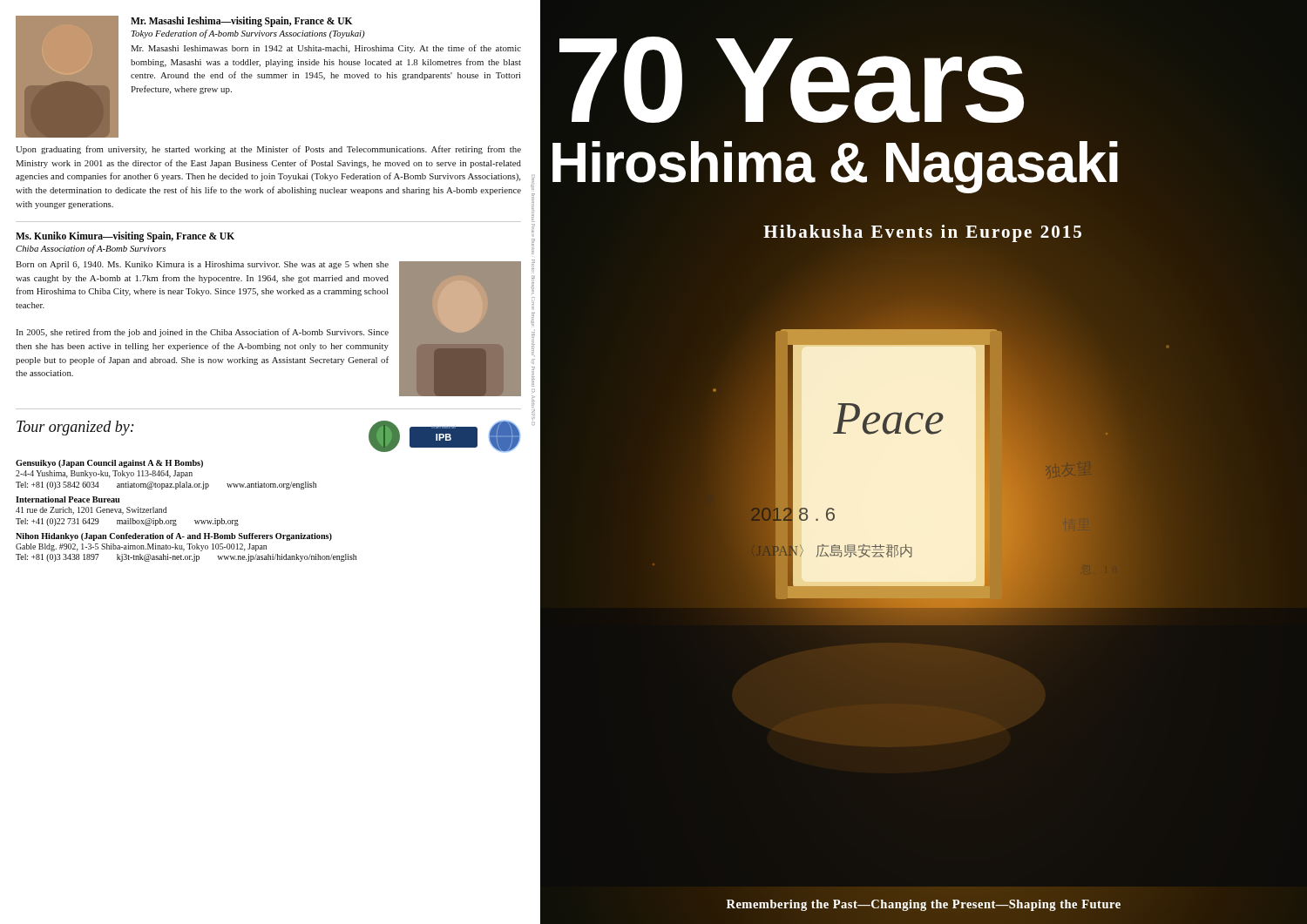Screen dimensions: 924x1307
Task: Click on the text starting "Hiroshima & Nagasaki"
Action: 835,163
